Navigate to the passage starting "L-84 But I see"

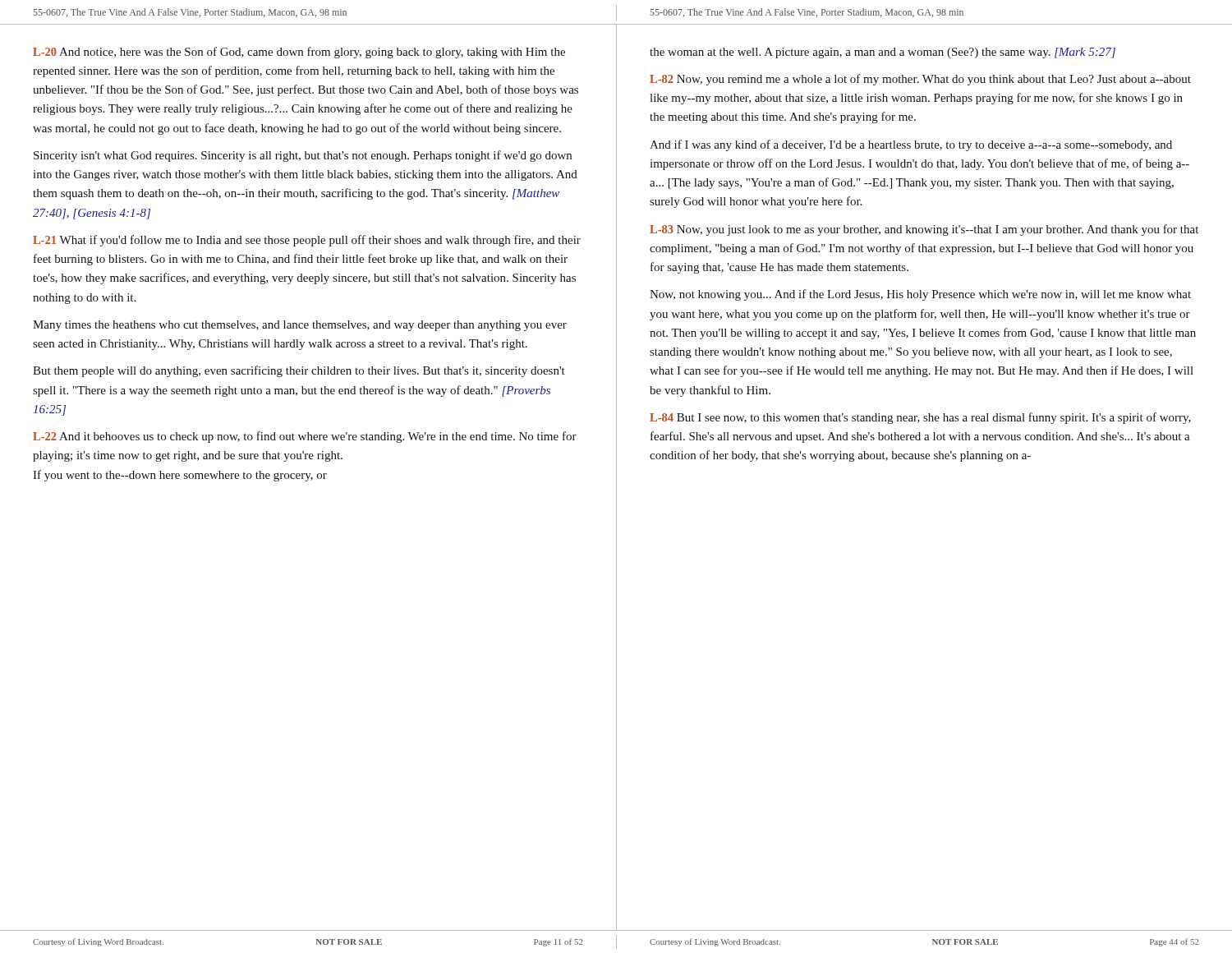[924, 437]
